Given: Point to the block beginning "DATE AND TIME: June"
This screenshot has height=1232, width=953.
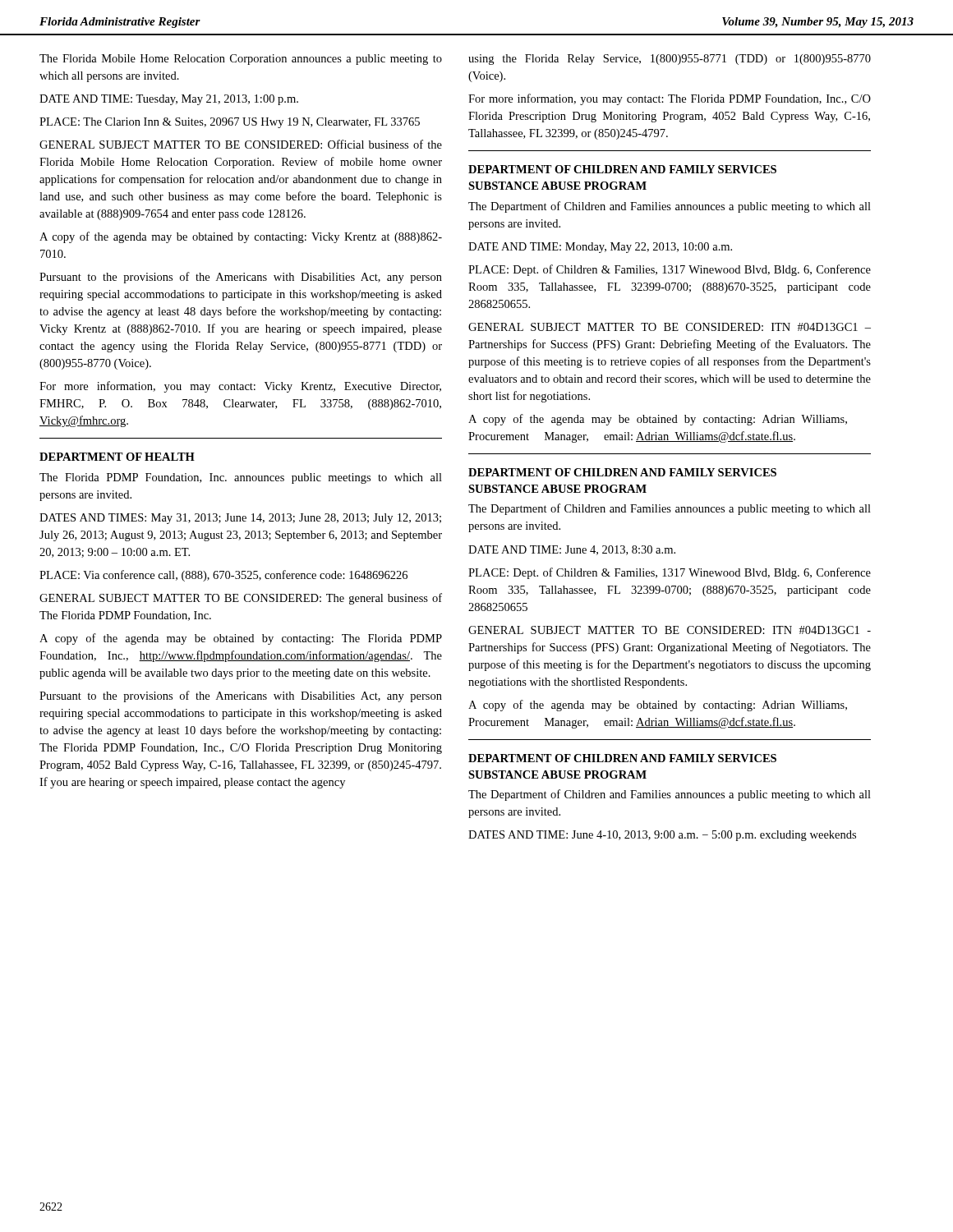Looking at the screenshot, I should [x=670, y=549].
